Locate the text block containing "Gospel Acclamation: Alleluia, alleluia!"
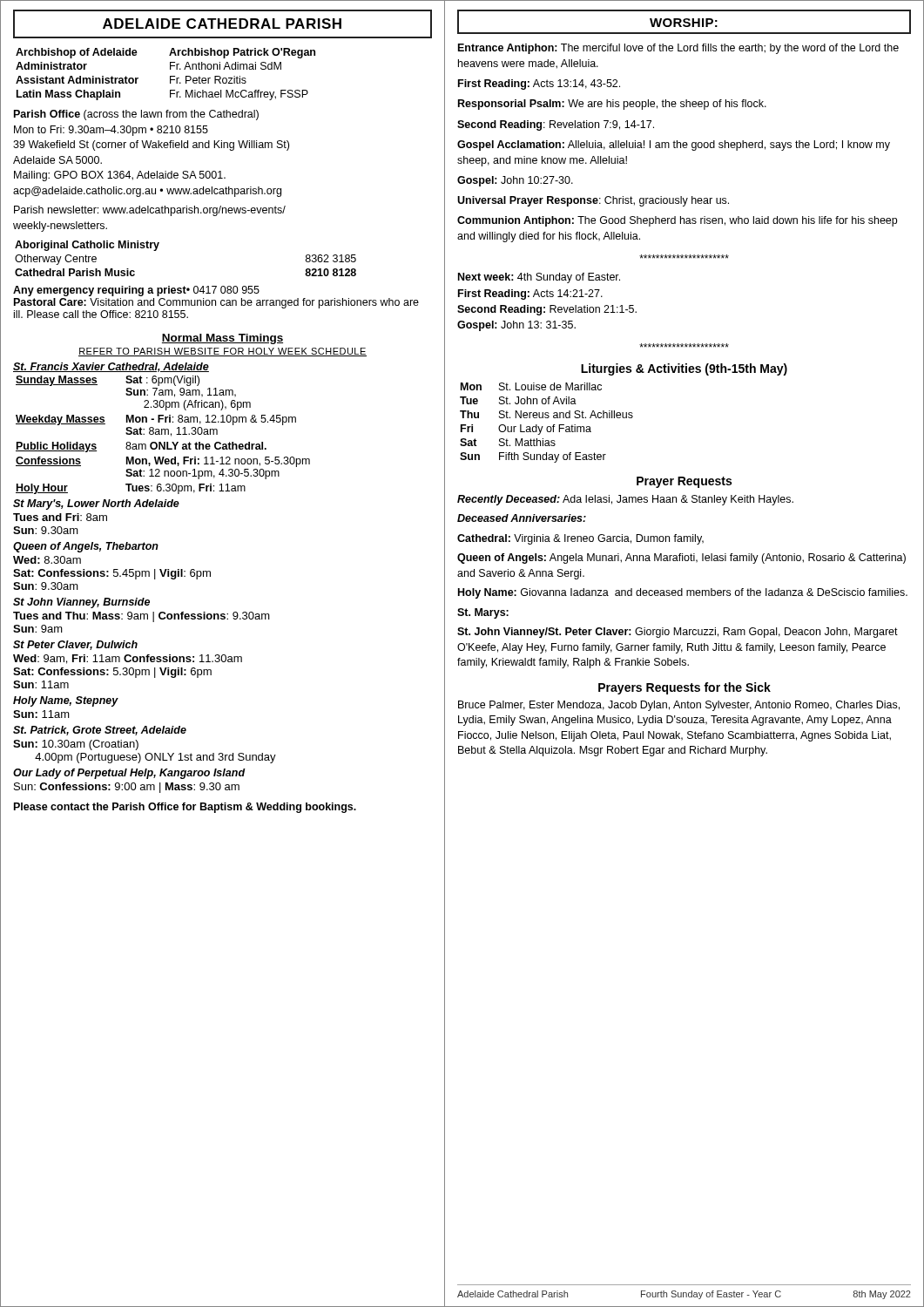Image resolution: width=924 pixels, height=1307 pixels. [x=674, y=152]
